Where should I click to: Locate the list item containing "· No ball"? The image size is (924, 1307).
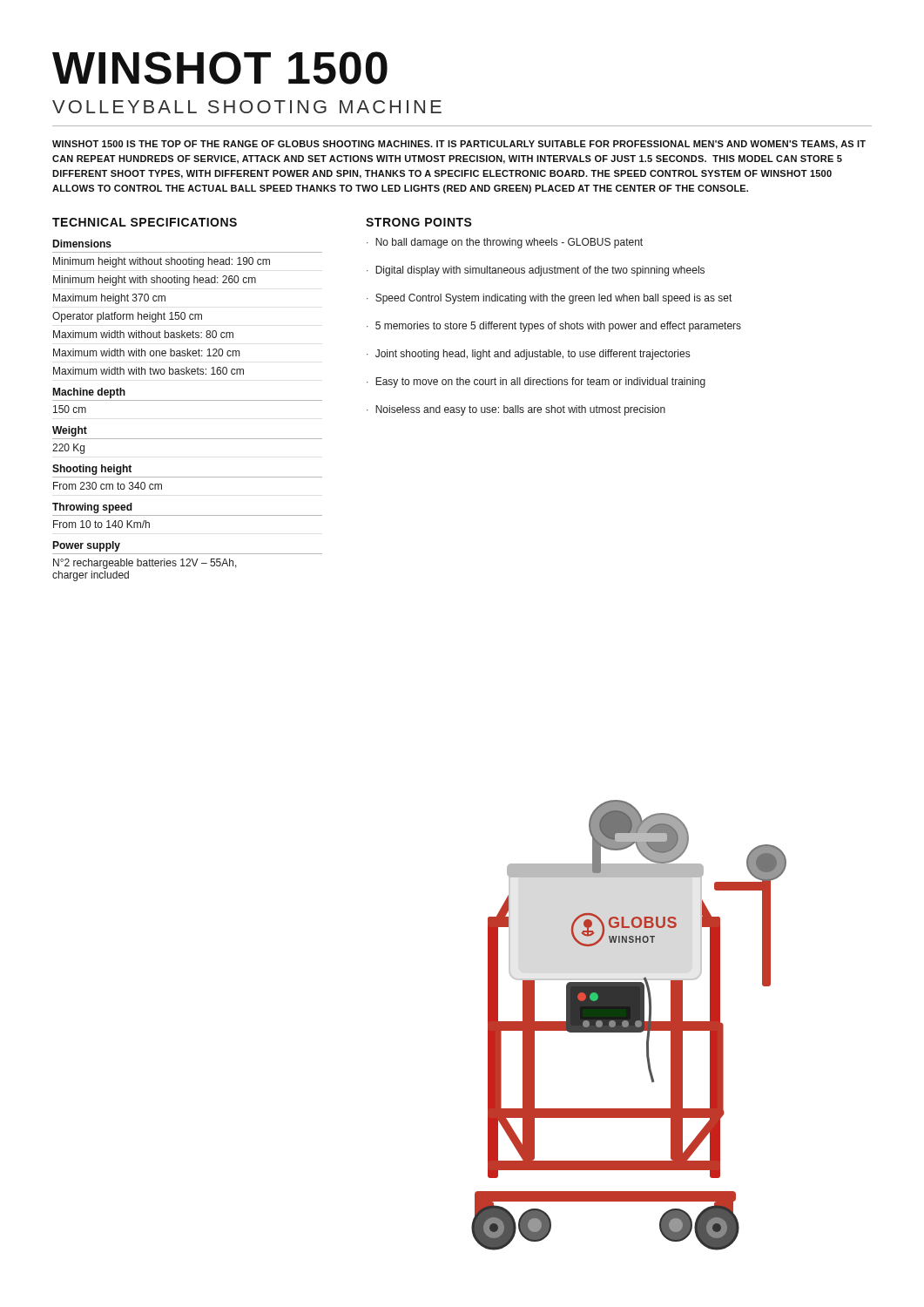point(619,245)
